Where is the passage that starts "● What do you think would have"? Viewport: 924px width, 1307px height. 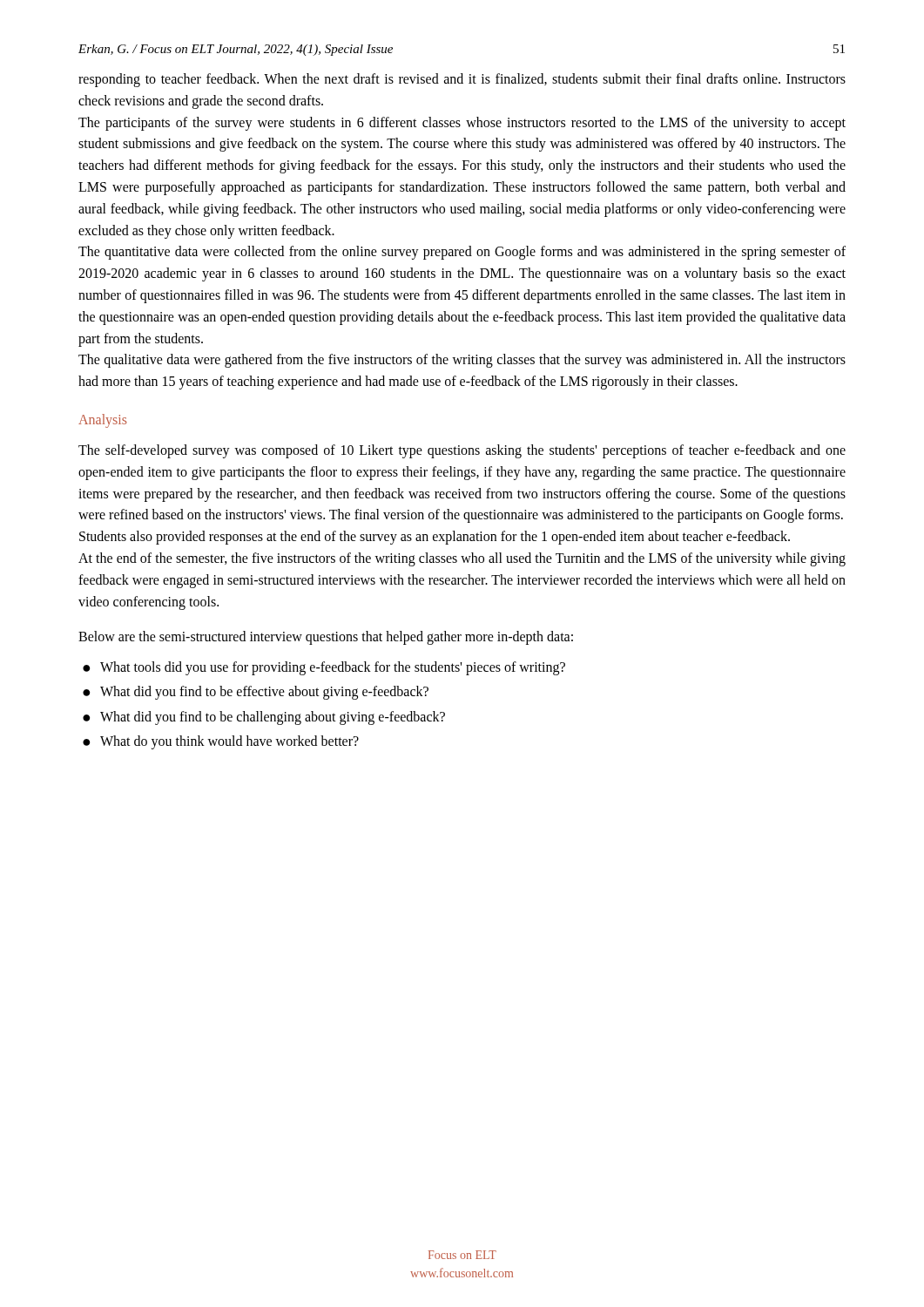(x=220, y=742)
